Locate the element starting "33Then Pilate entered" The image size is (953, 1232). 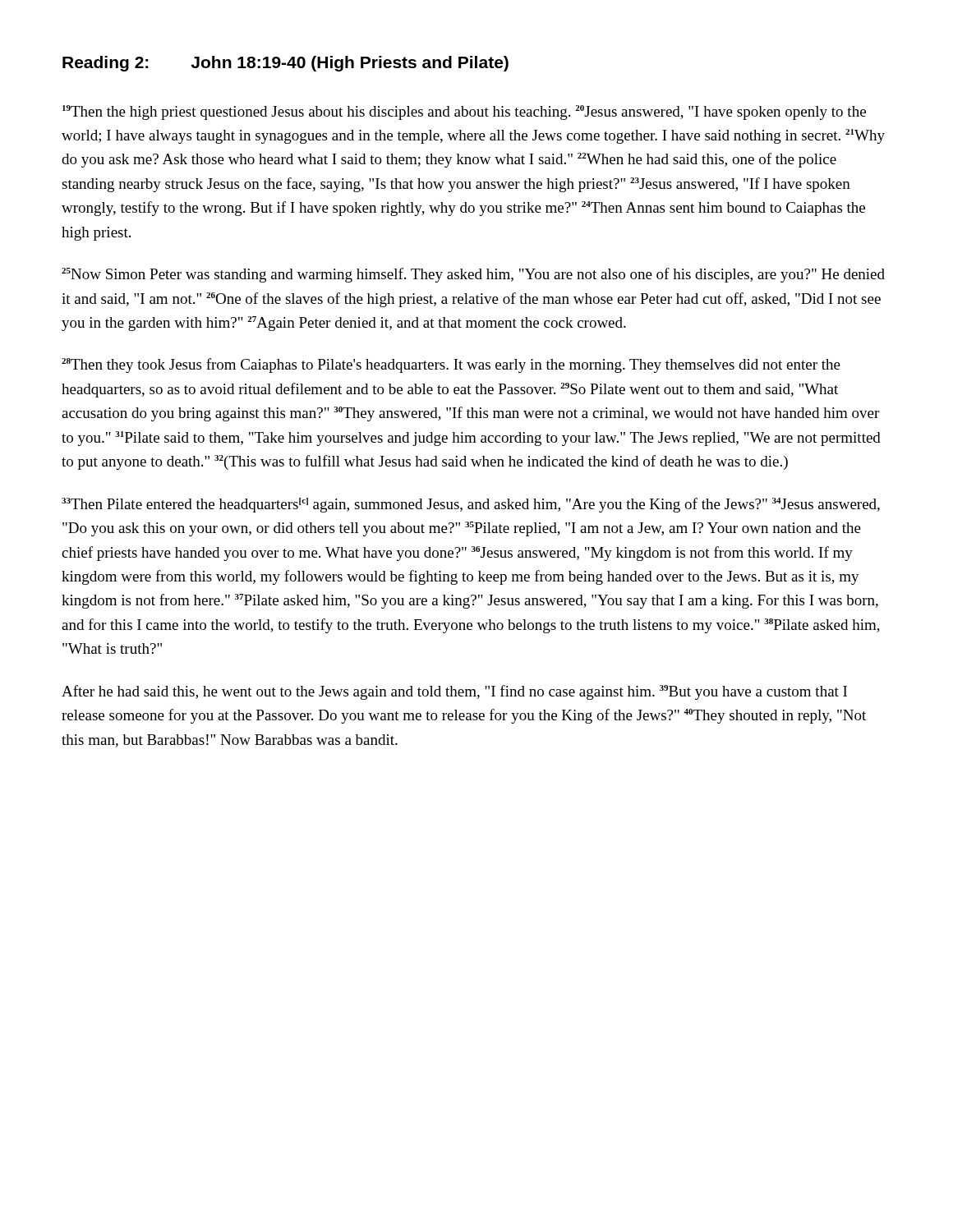click(x=471, y=576)
